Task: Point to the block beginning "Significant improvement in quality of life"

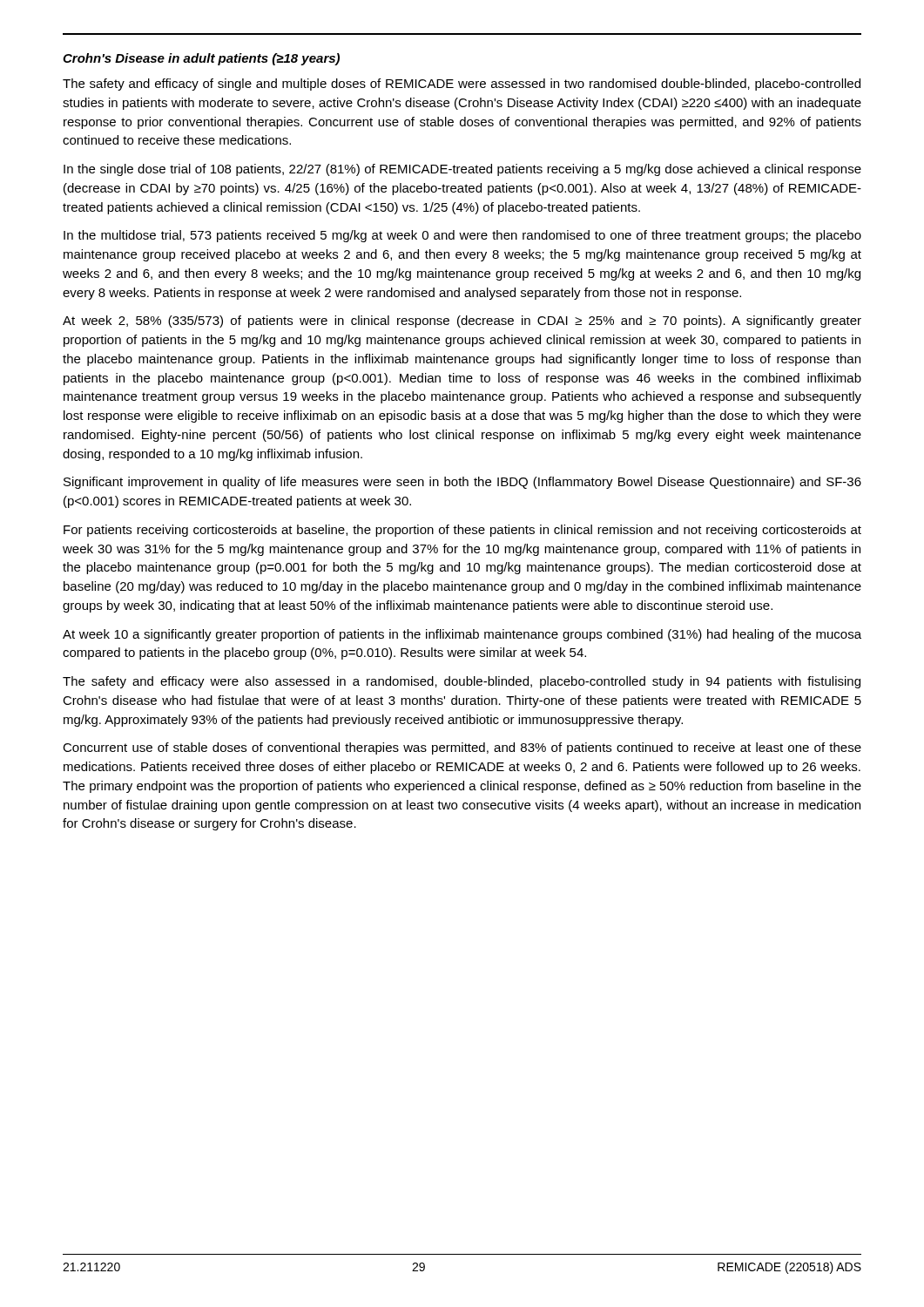Action: 462,491
